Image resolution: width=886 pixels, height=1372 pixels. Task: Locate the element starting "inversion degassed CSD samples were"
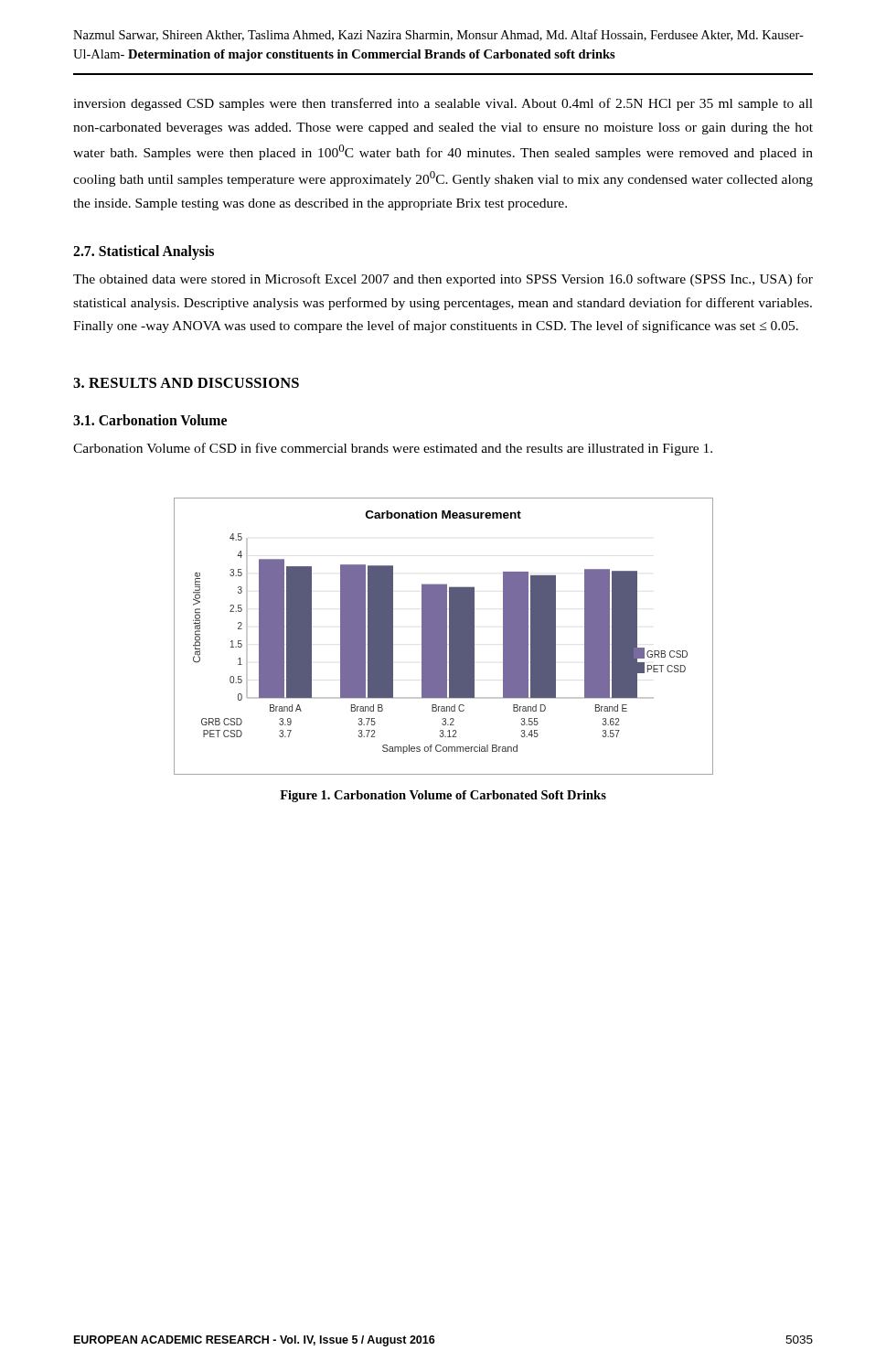coord(443,153)
